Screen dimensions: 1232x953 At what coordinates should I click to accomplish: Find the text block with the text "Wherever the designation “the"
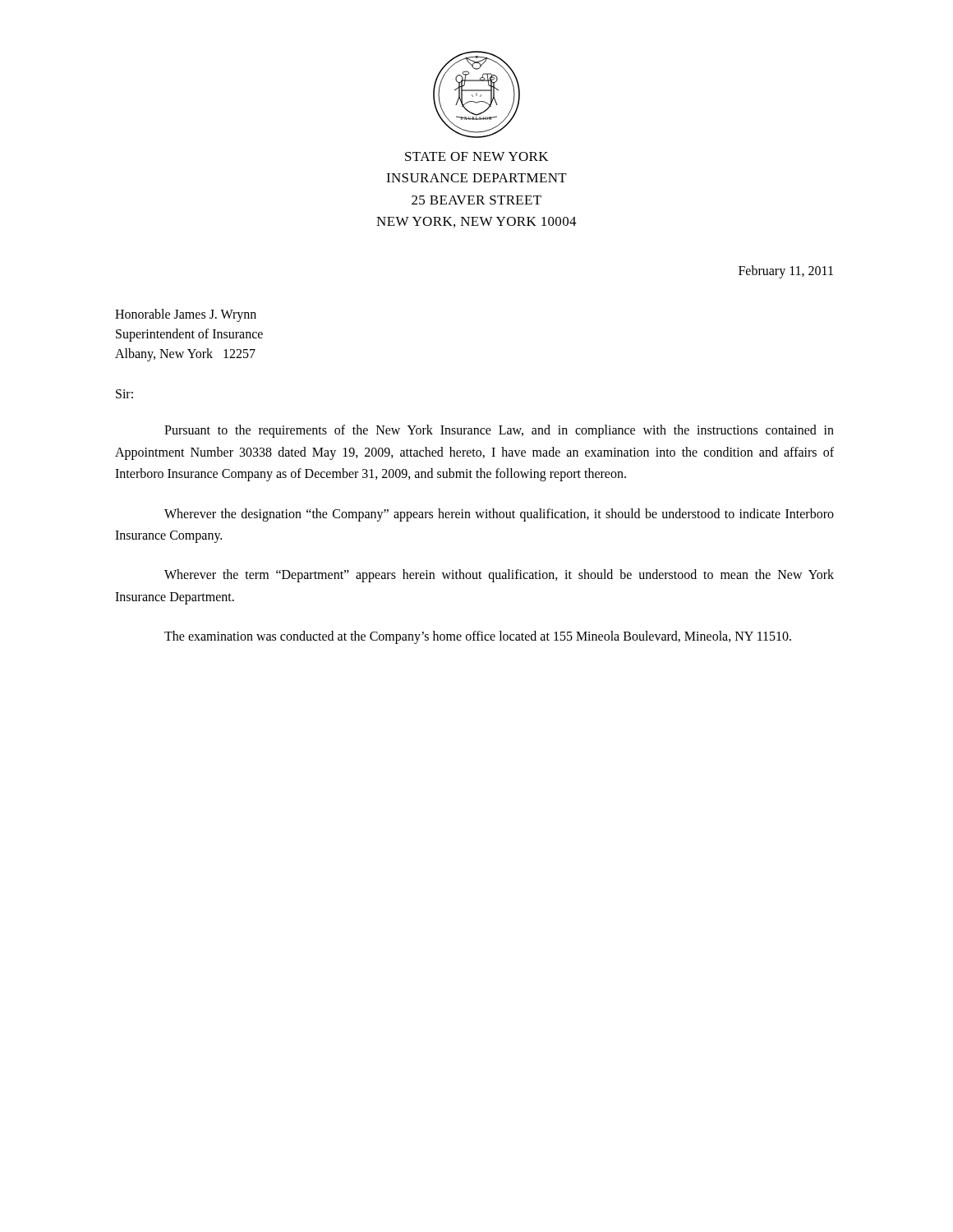point(474,524)
